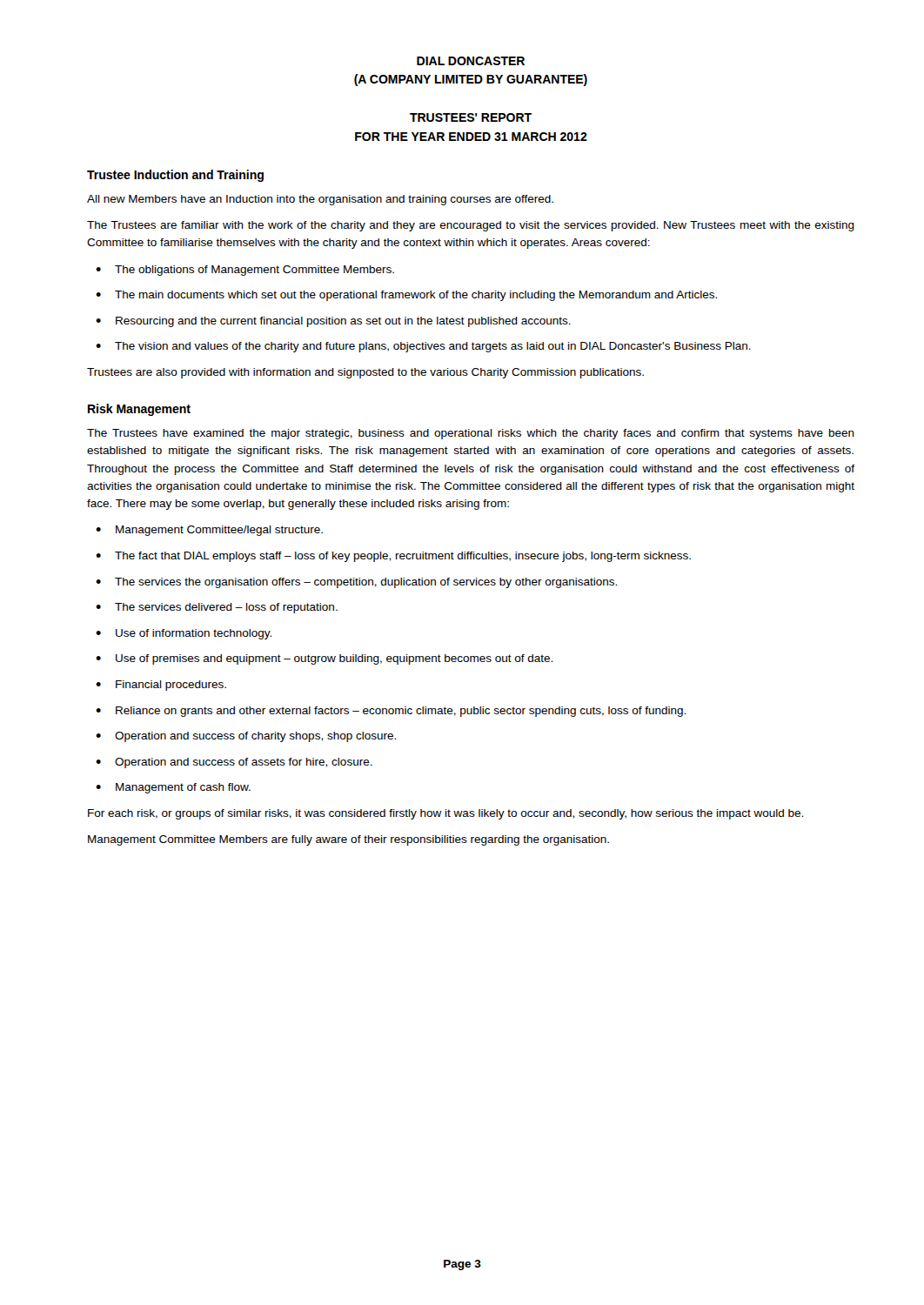Find the title on this page that starts "DIAL DONCASTER (A COMPANY LIMITED BY"
This screenshot has height=1305, width=924.
pyautogui.click(x=471, y=70)
